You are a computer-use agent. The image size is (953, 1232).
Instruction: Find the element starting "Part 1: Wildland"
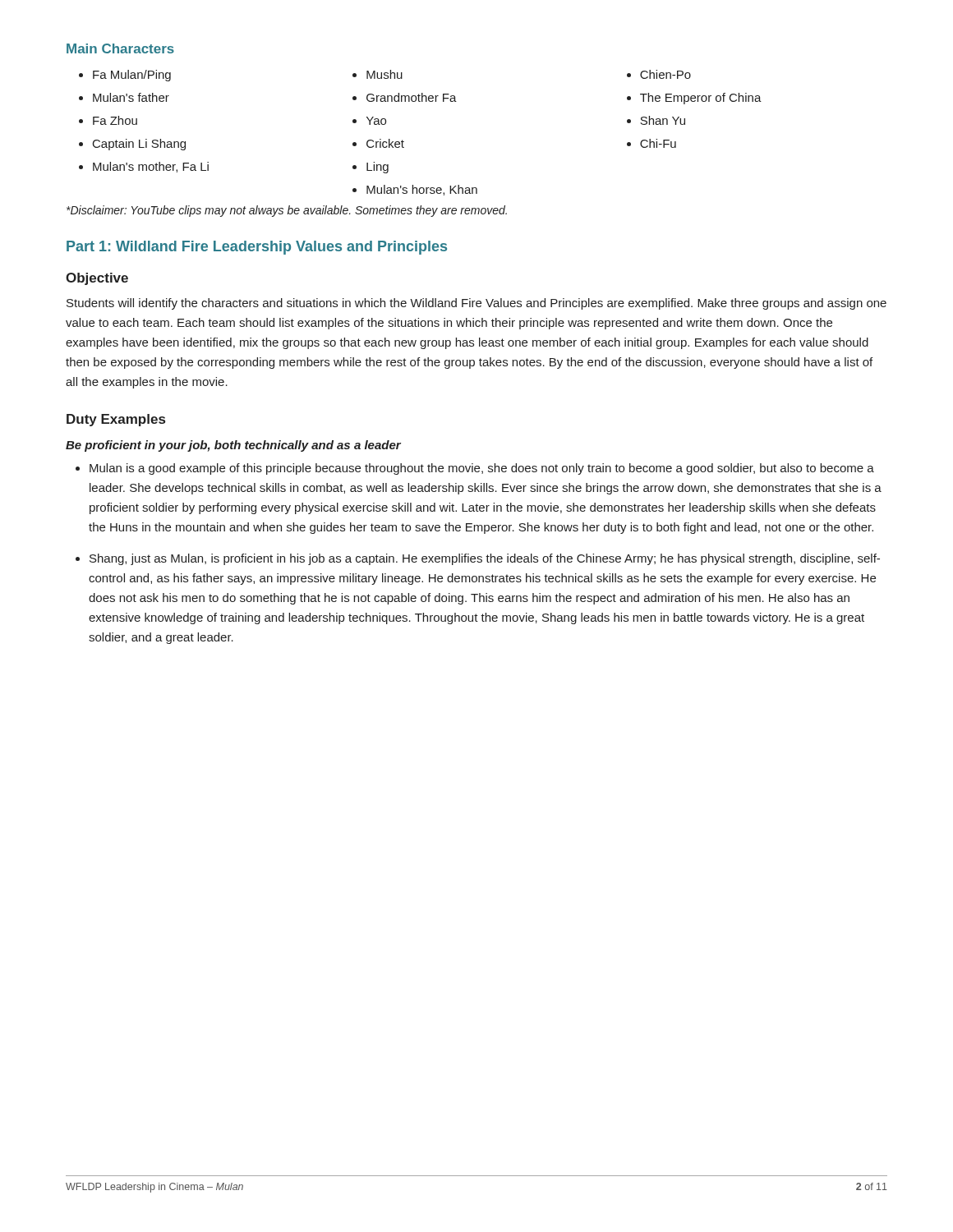pyautogui.click(x=257, y=246)
